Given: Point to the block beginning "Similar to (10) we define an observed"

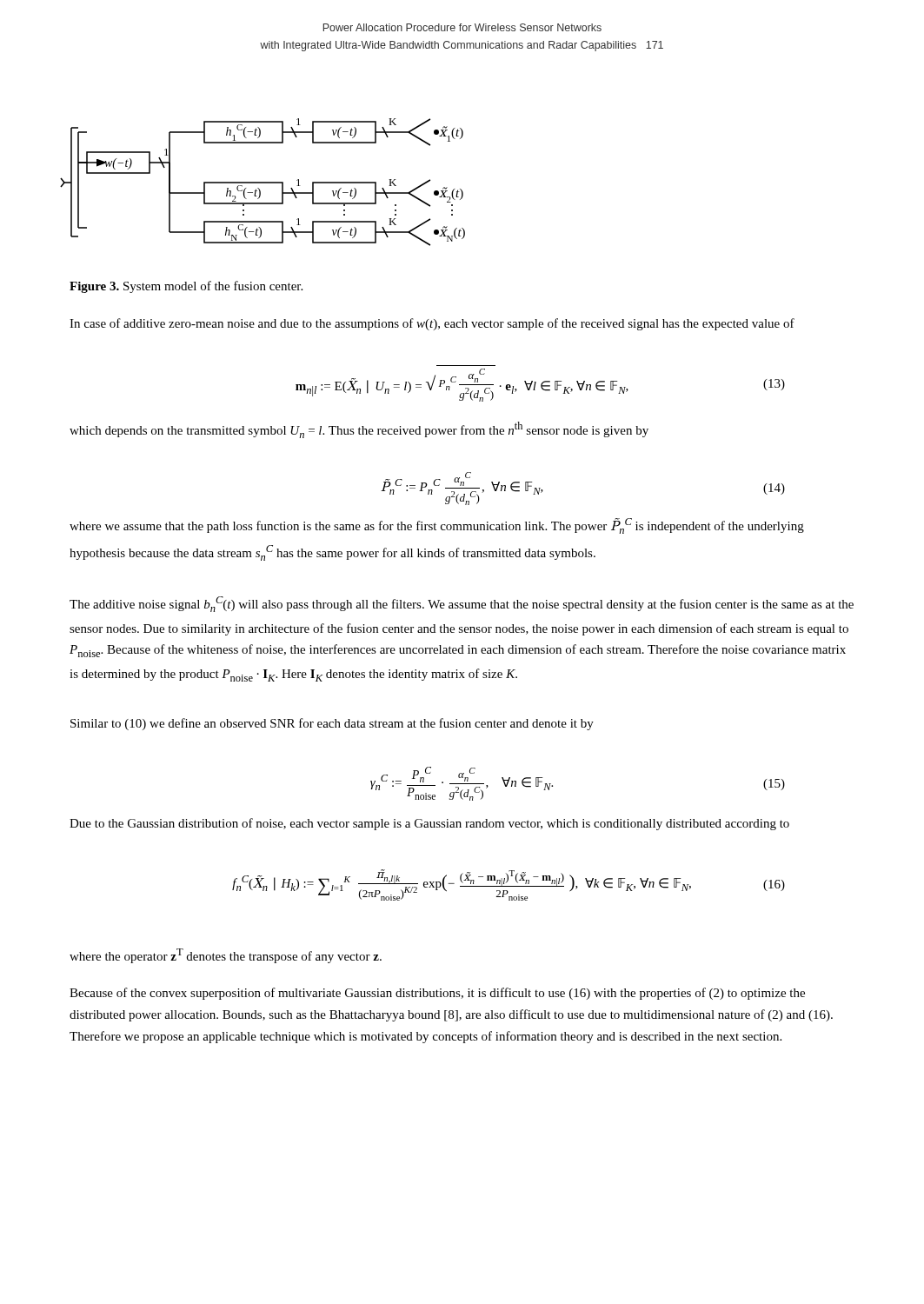Looking at the screenshot, I should click(332, 723).
